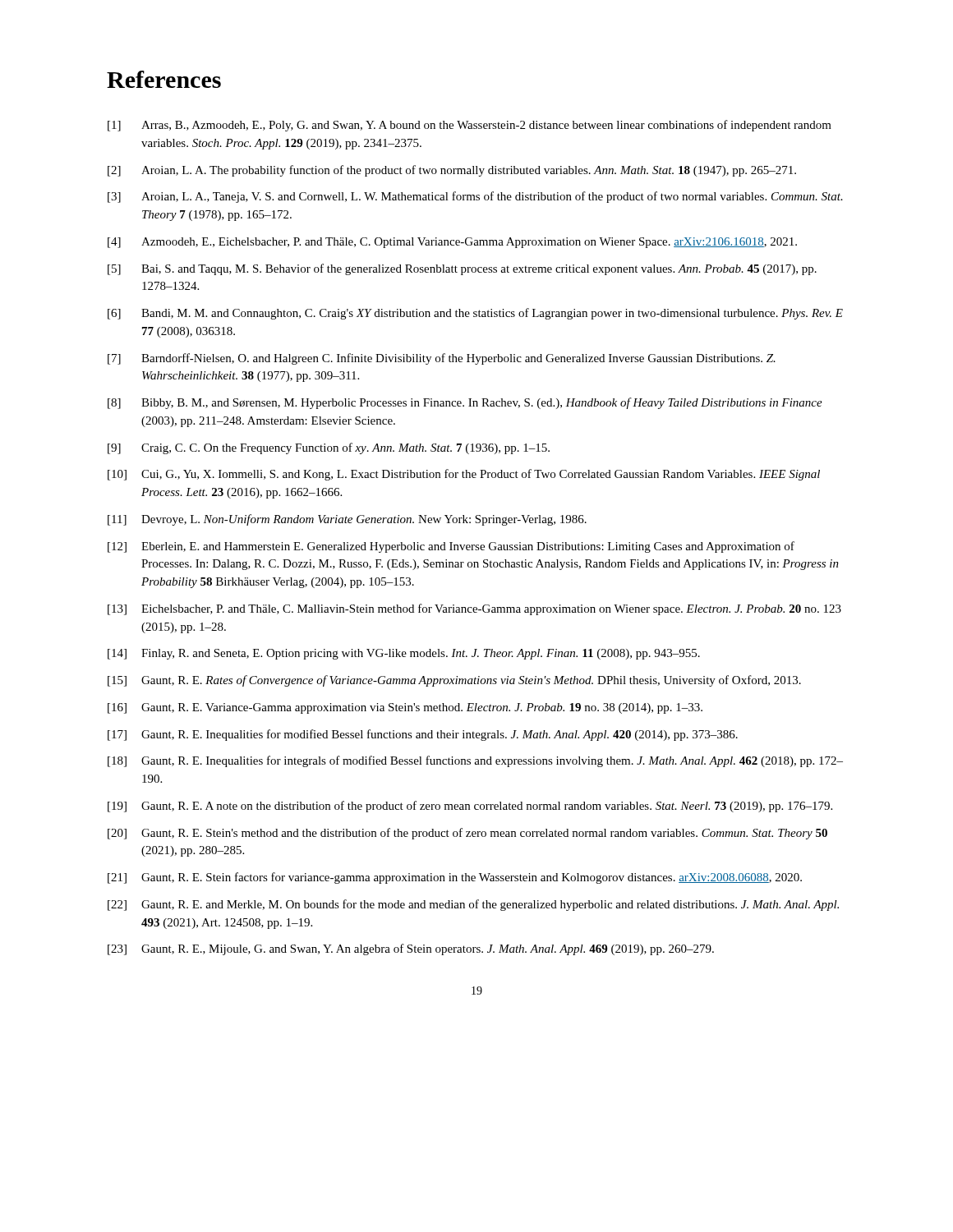Click on the list item that says "[23] Gaunt, R."
Screen dimensions: 1232x953
(476, 950)
